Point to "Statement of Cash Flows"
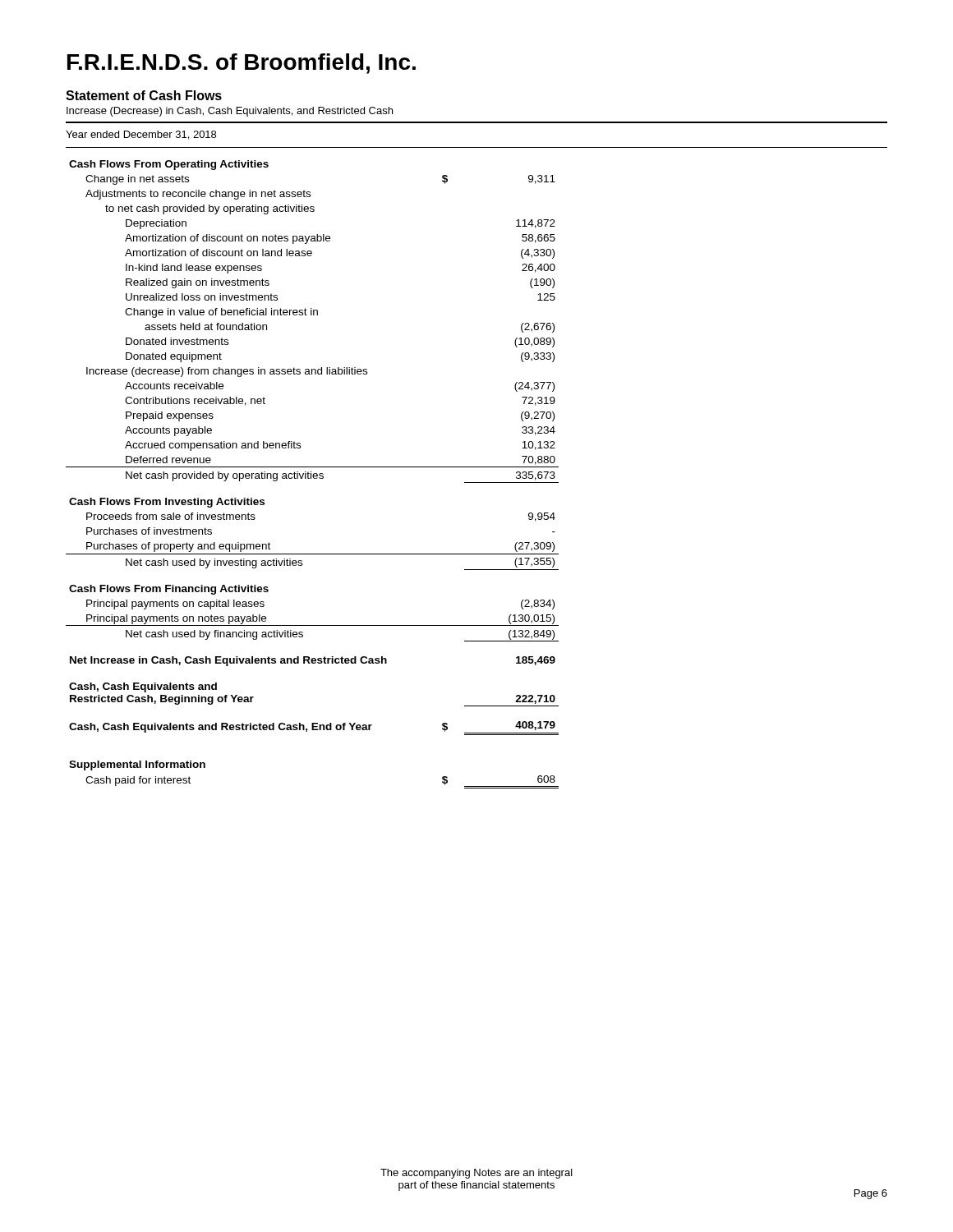This screenshot has width=953, height=1232. tap(144, 96)
